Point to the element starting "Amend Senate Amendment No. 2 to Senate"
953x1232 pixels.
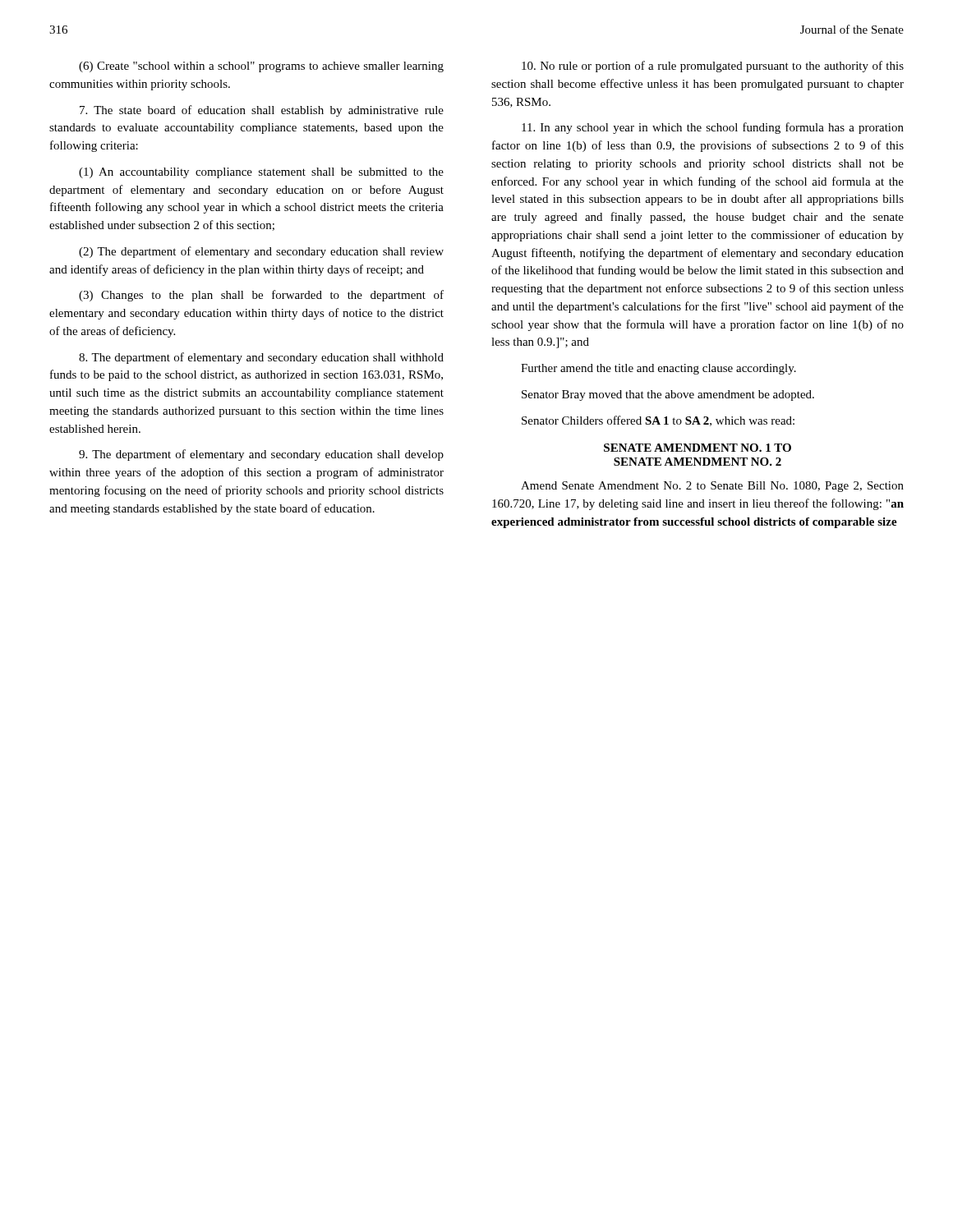698,504
